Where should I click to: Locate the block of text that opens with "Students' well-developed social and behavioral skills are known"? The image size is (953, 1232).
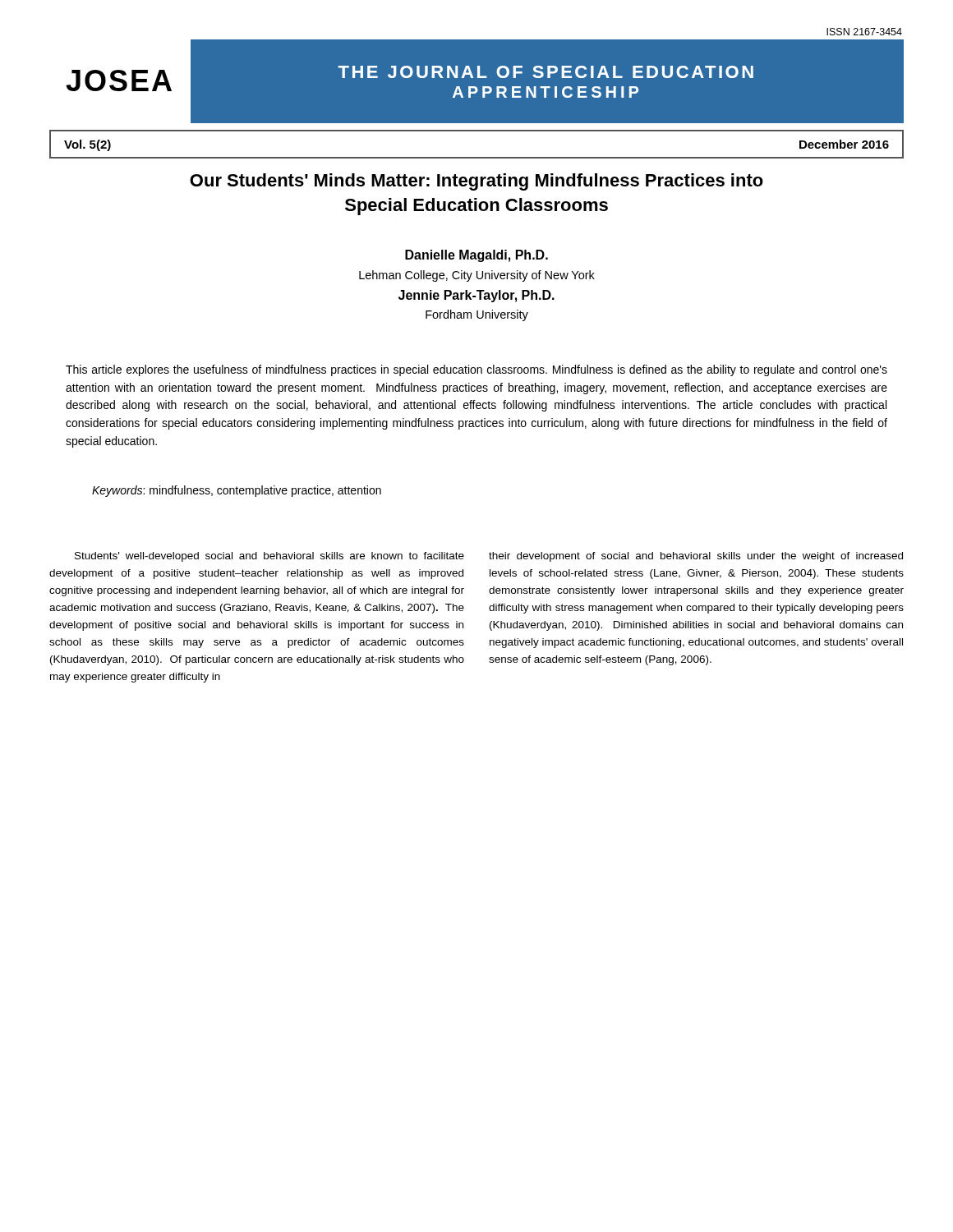coord(257,616)
